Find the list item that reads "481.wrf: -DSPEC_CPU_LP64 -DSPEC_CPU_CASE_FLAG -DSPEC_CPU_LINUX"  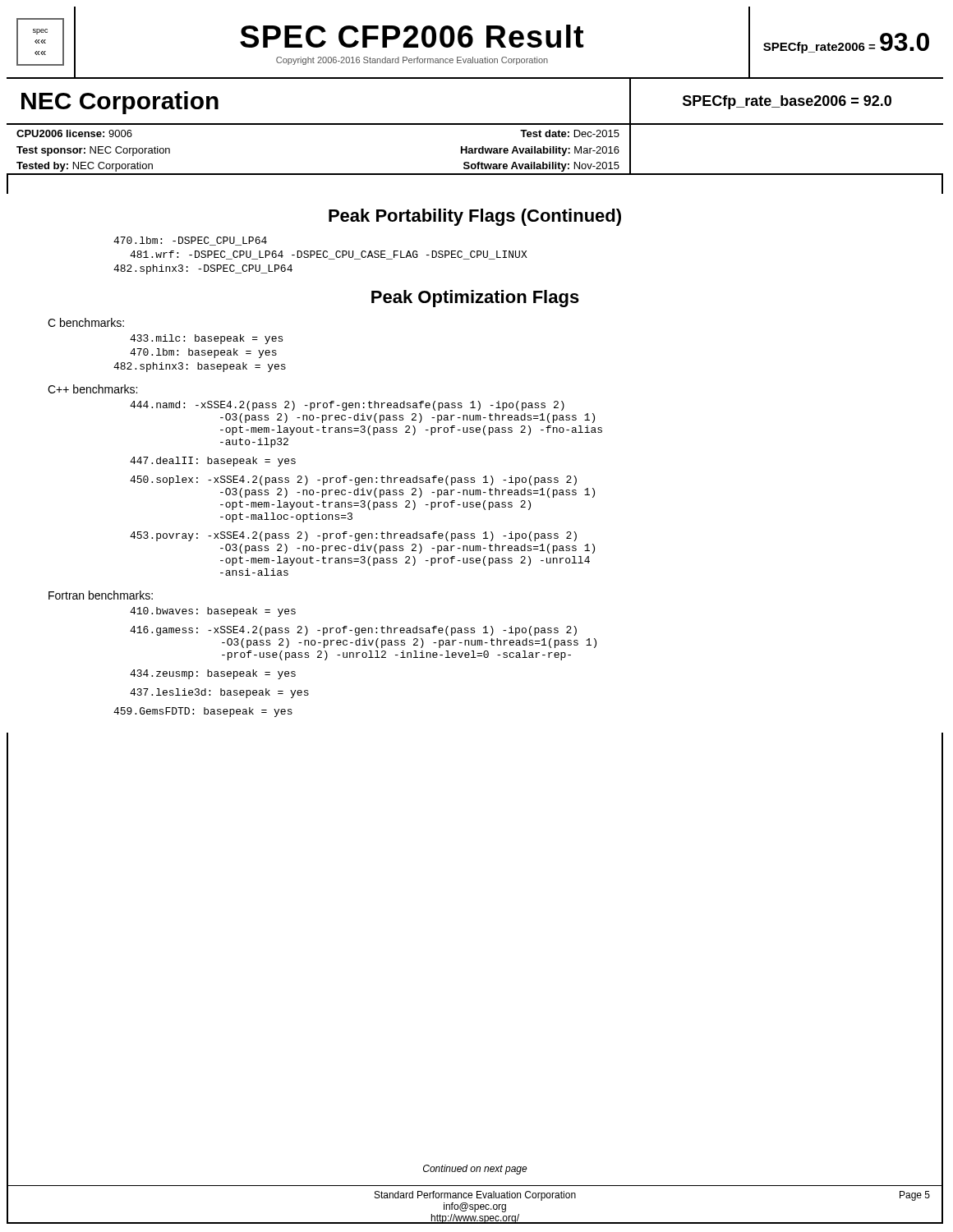pos(328,255)
